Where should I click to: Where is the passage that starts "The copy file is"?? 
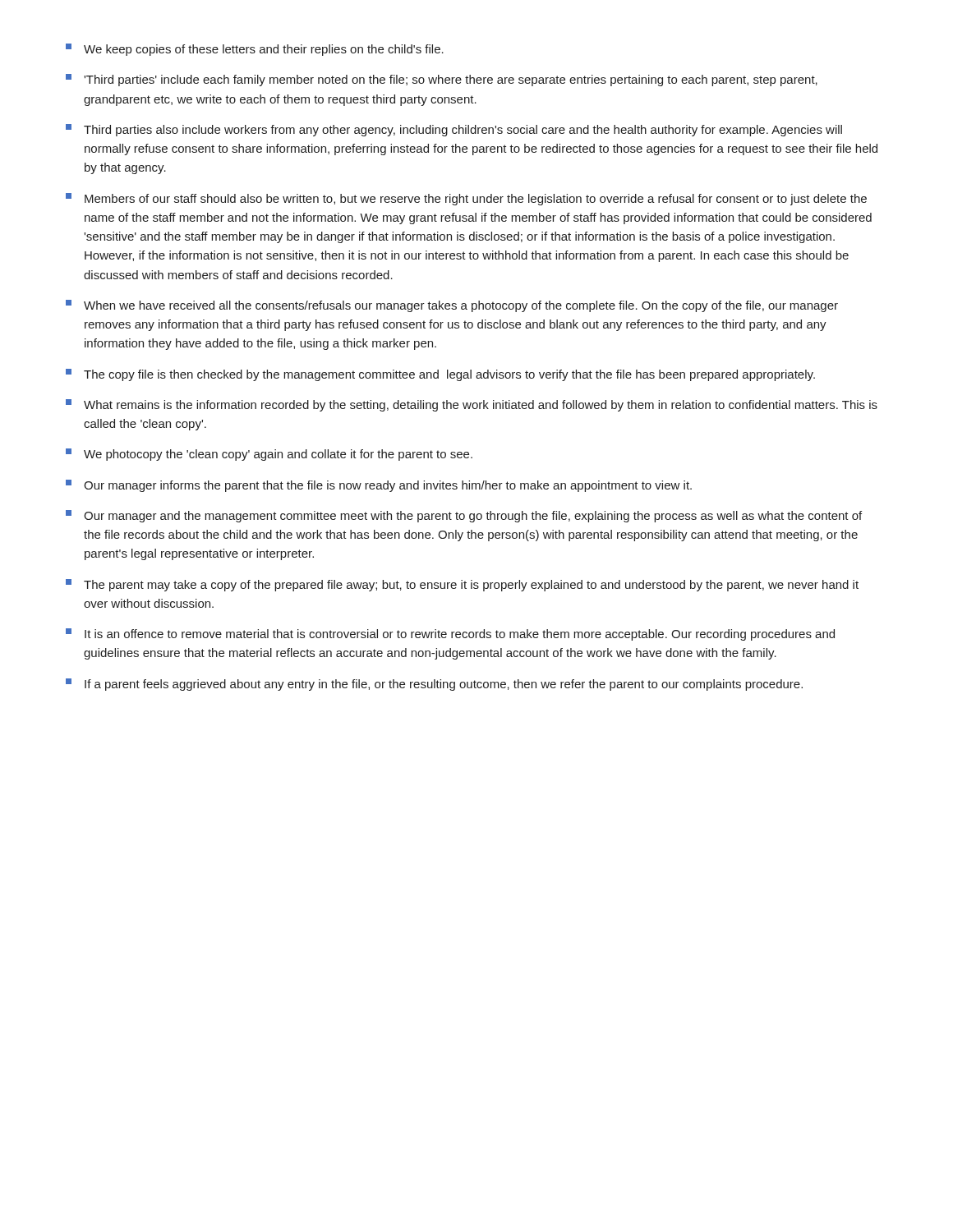tap(472, 374)
